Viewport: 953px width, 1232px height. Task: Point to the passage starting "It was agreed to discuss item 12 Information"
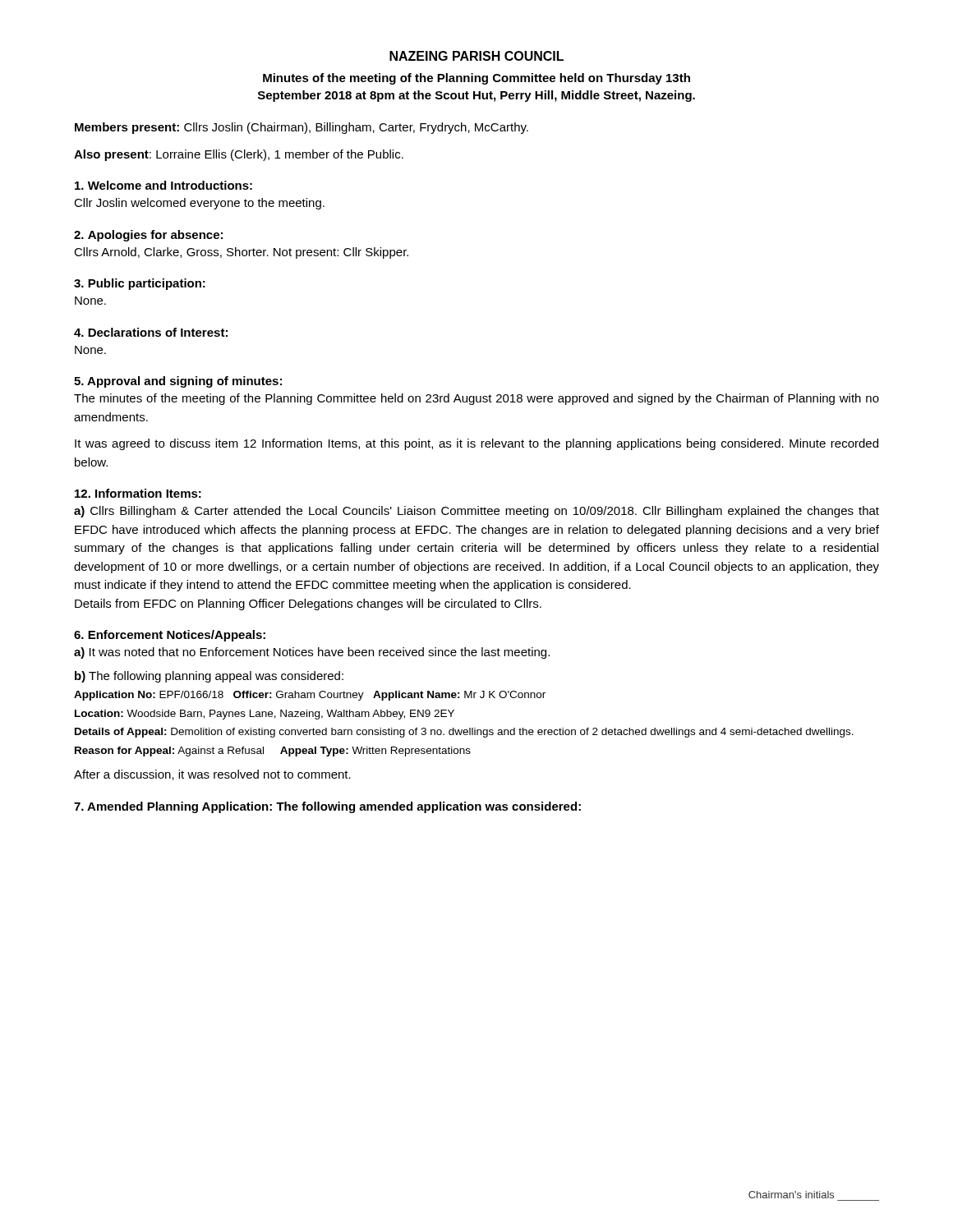pos(476,452)
